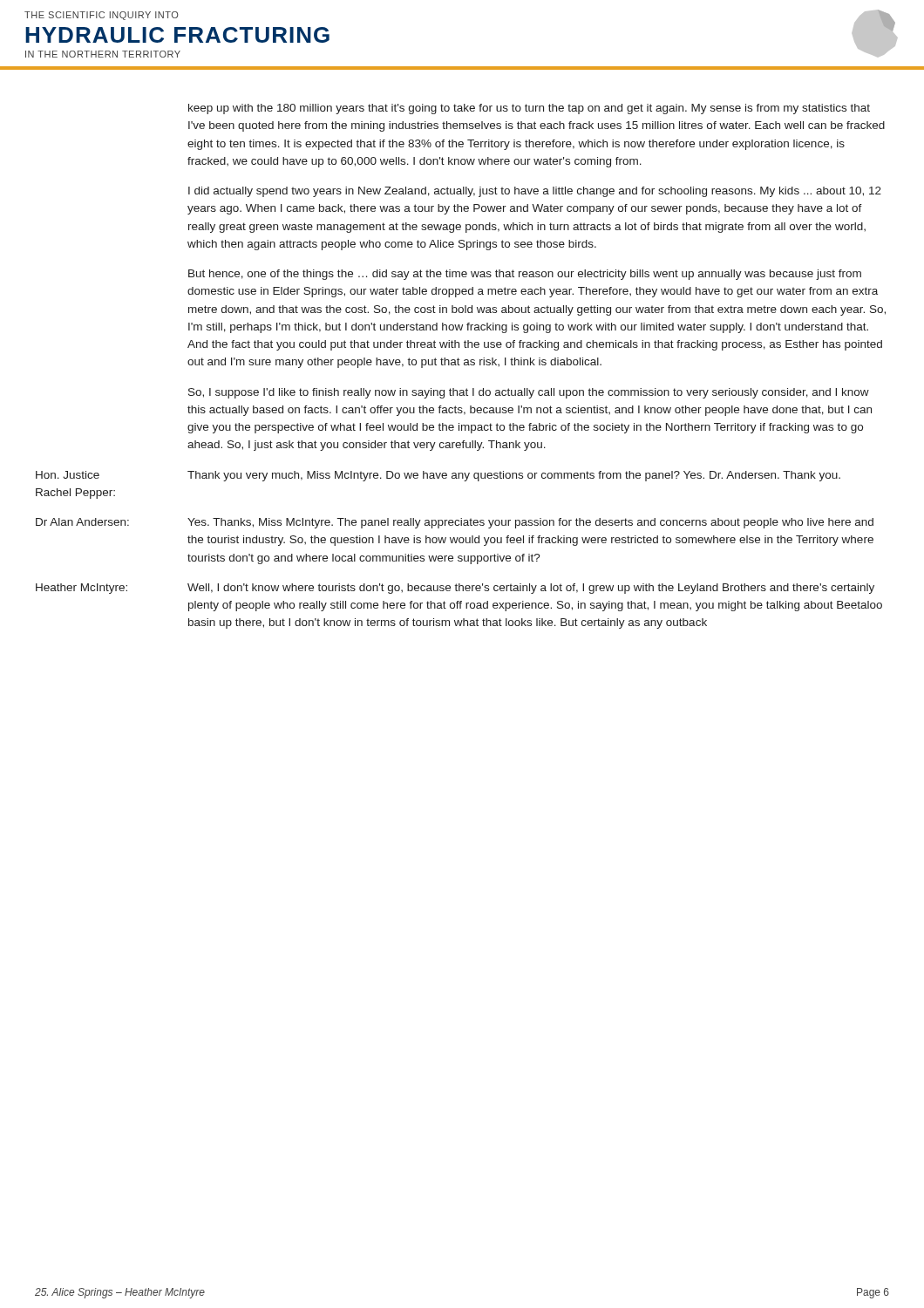Point to the block starting "But hence, one of the things"
The image size is (924, 1308).
tap(537, 318)
